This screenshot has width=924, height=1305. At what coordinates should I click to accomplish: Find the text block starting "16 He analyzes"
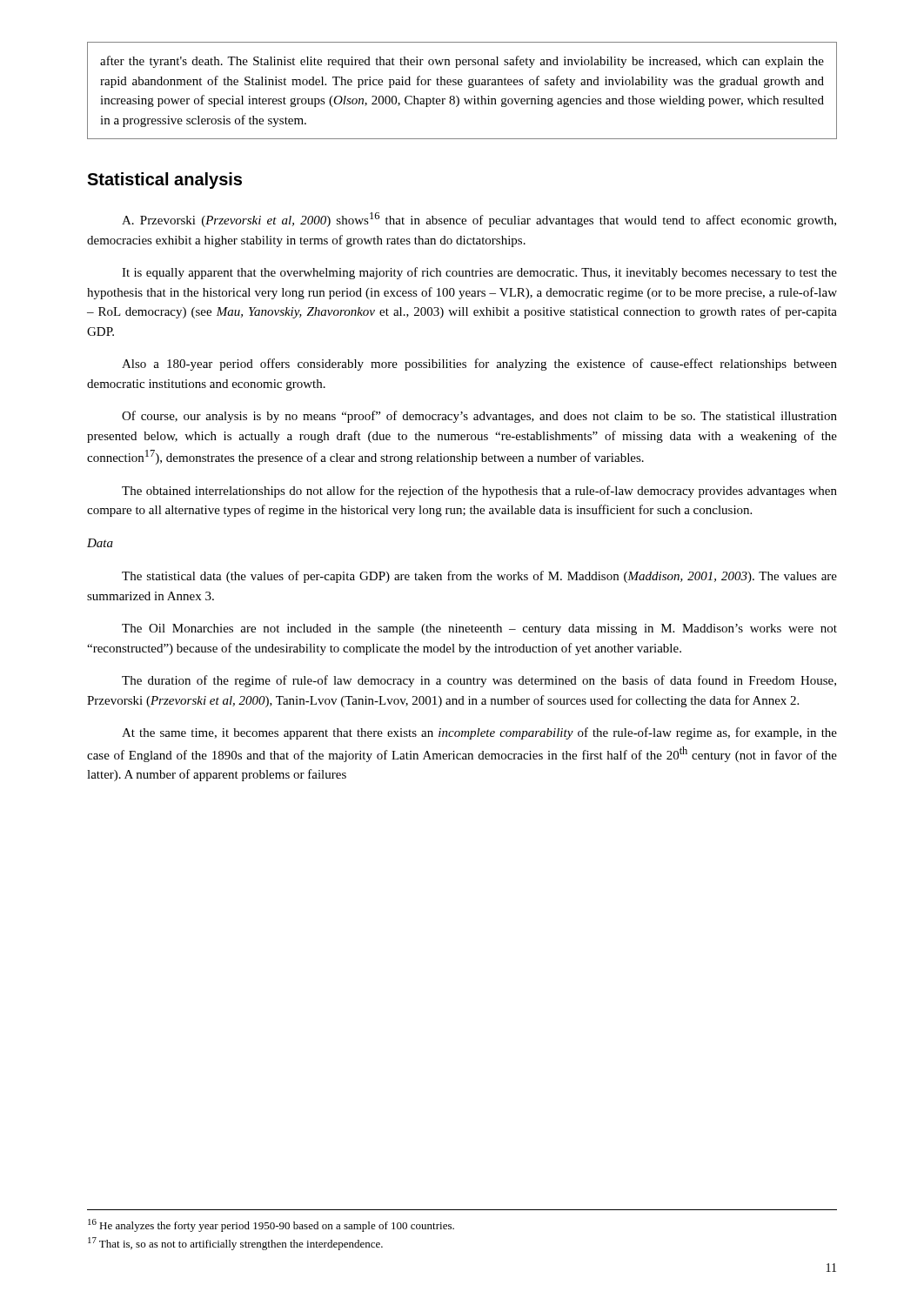click(x=271, y=1224)
